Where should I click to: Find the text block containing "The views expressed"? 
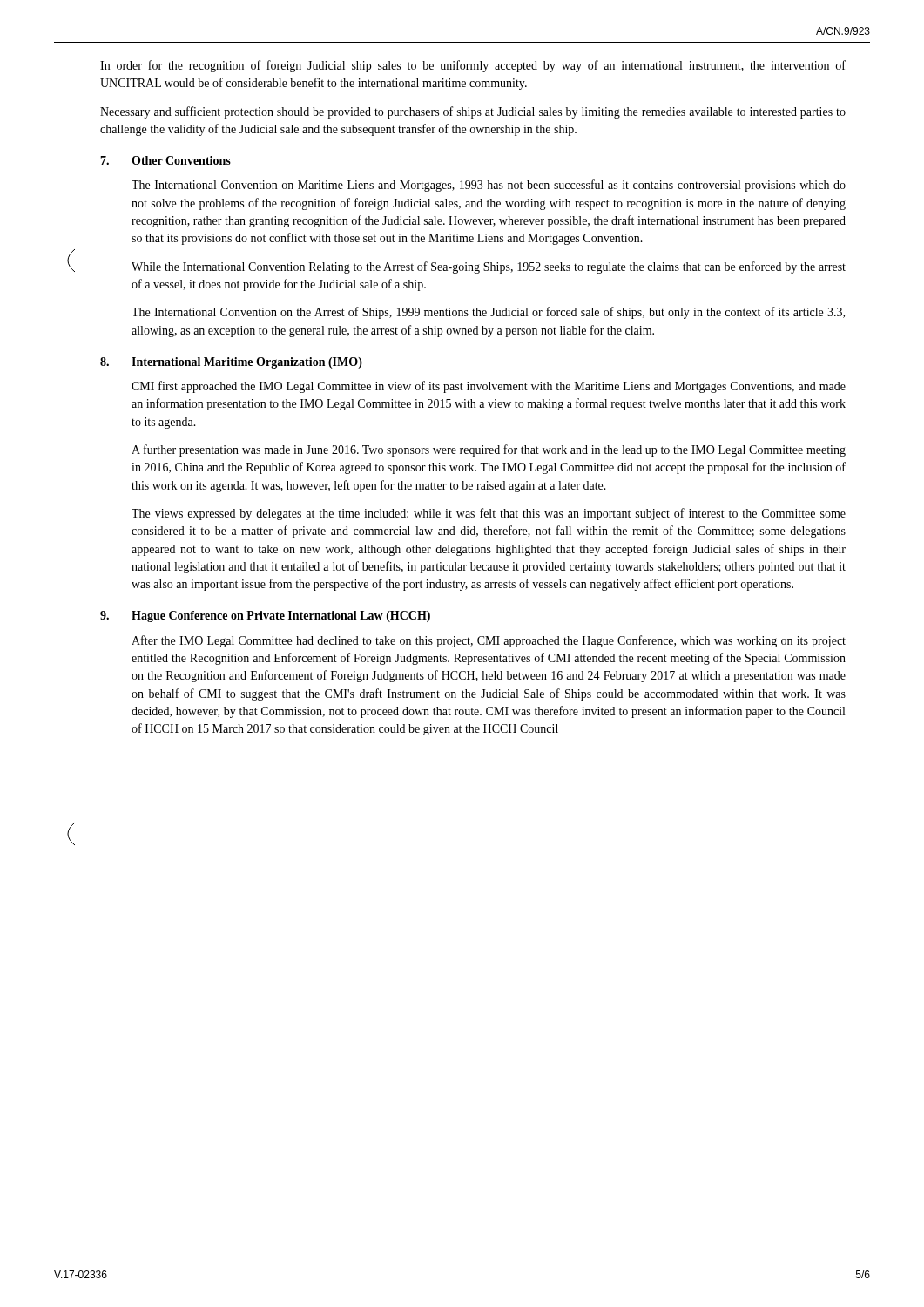coord(489,549)
